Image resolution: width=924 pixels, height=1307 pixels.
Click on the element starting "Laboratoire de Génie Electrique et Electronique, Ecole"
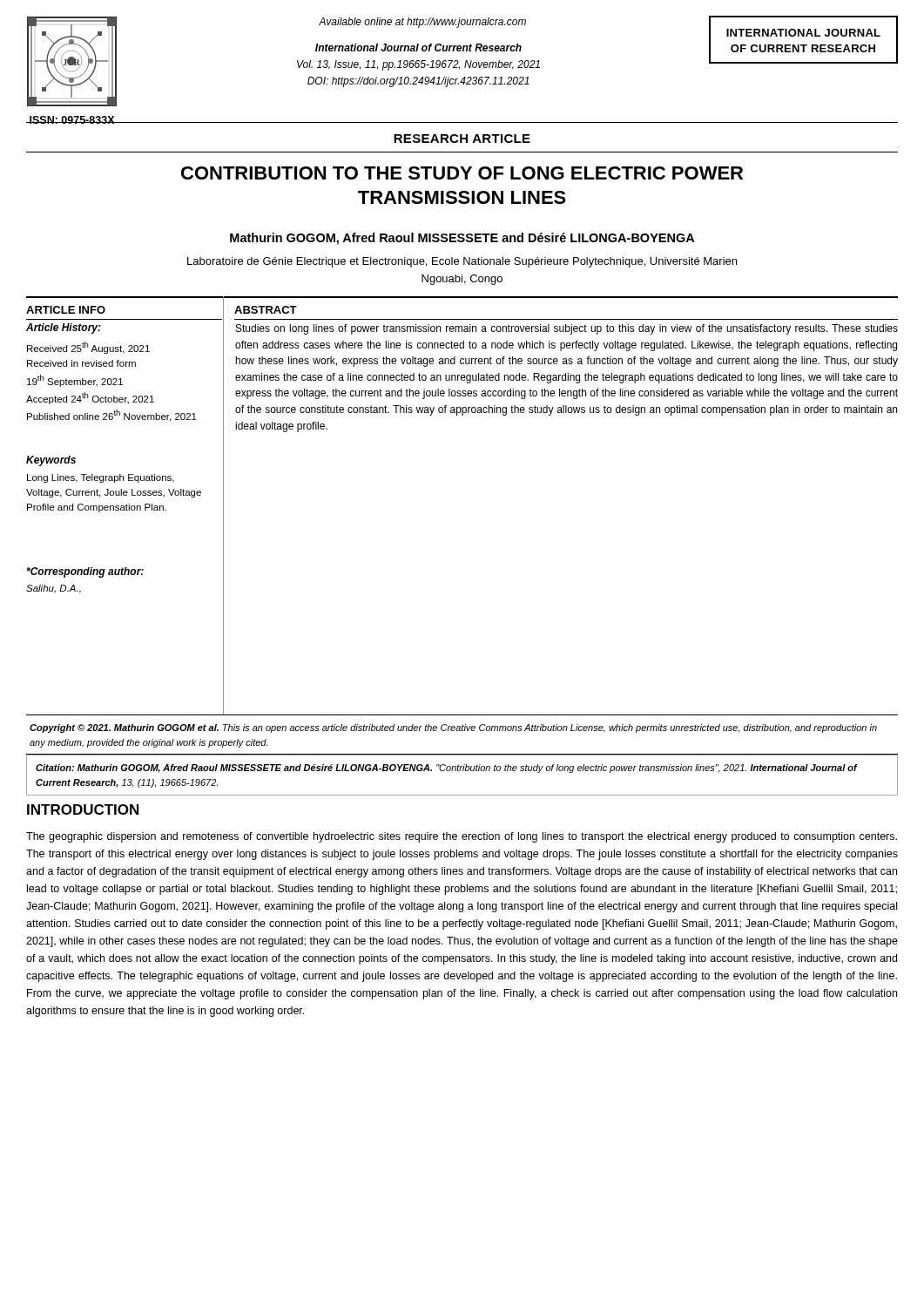click(x=462, y=270)
